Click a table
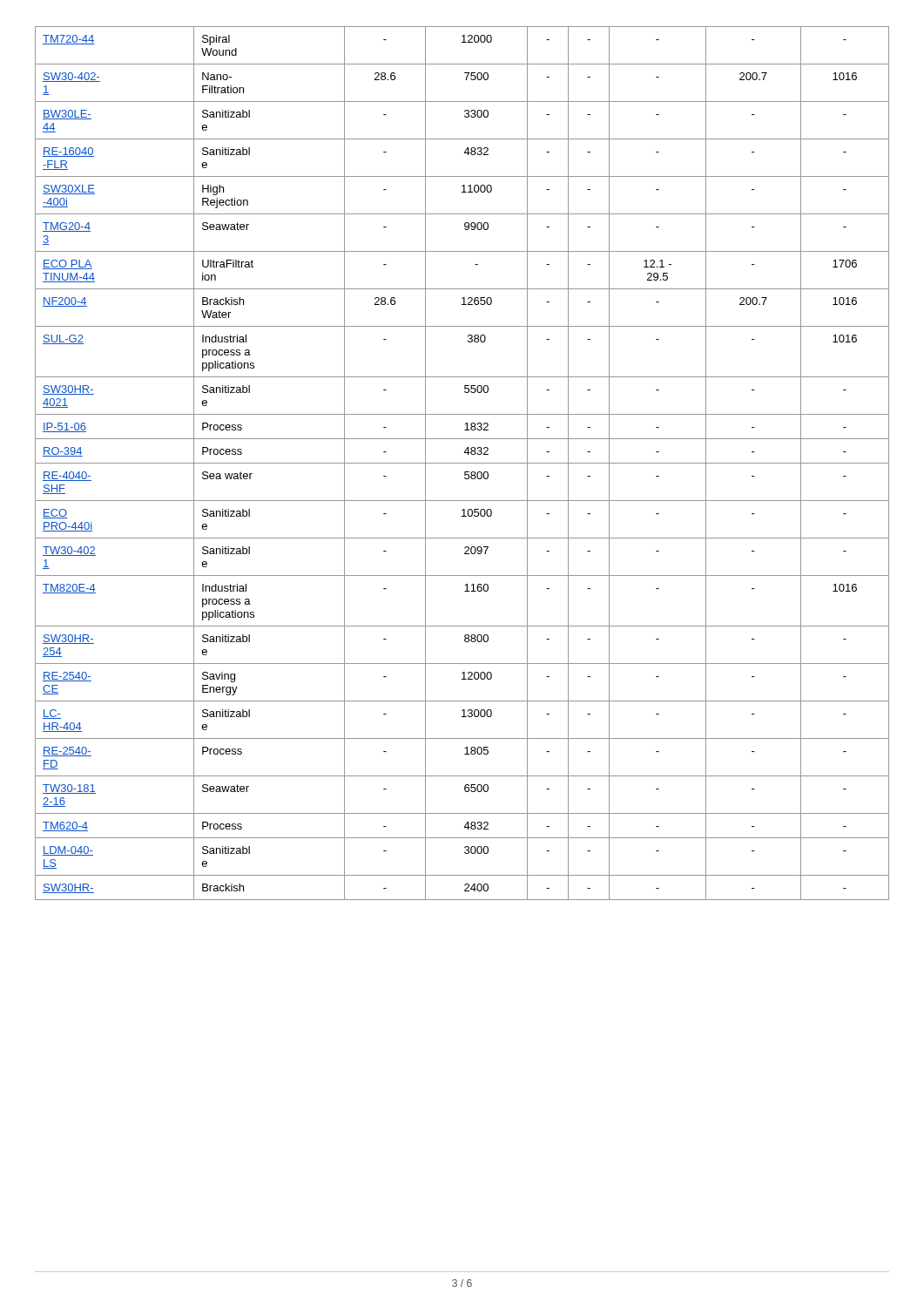 462,463
